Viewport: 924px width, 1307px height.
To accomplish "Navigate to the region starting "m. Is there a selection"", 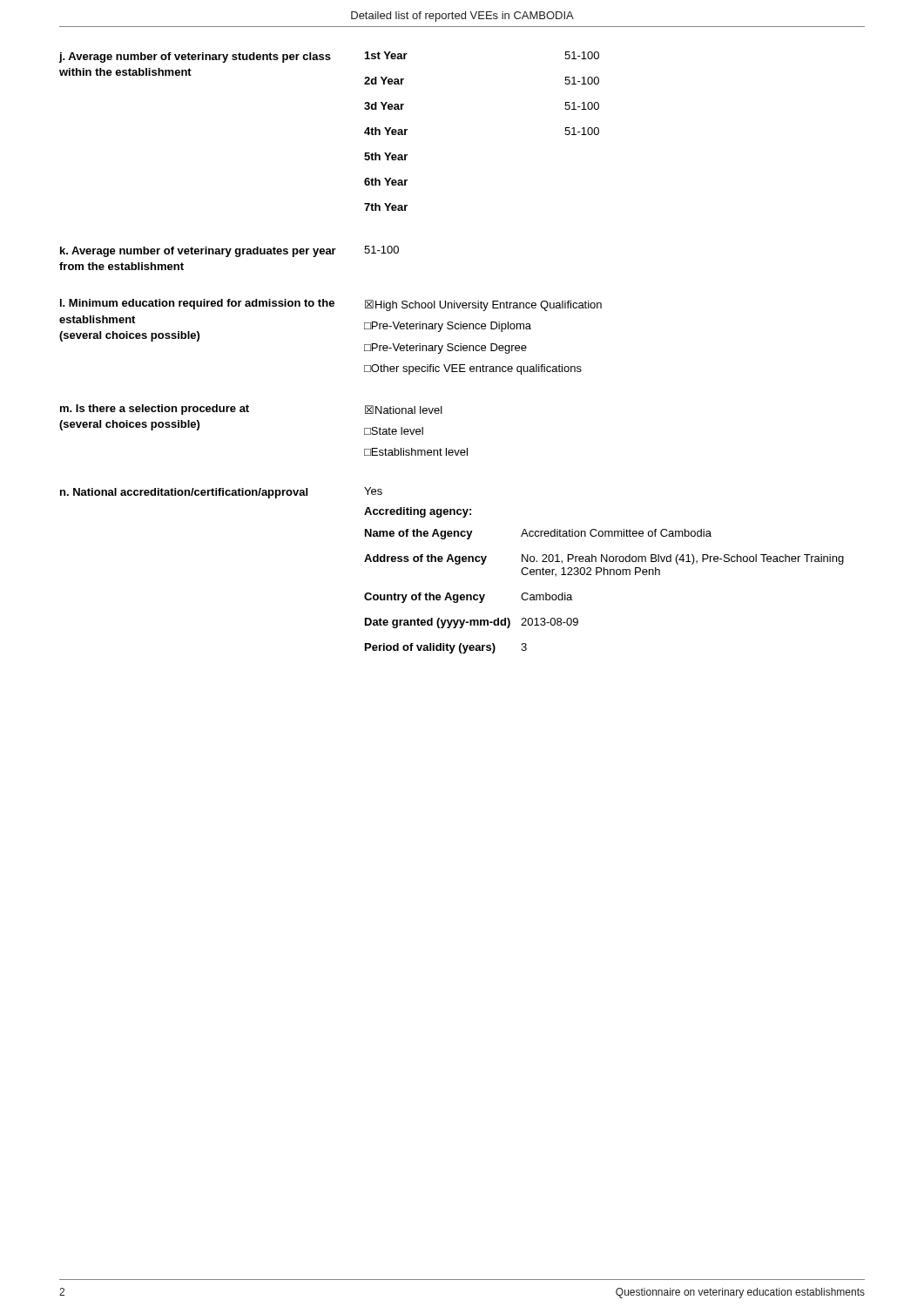I will point(154,416).
